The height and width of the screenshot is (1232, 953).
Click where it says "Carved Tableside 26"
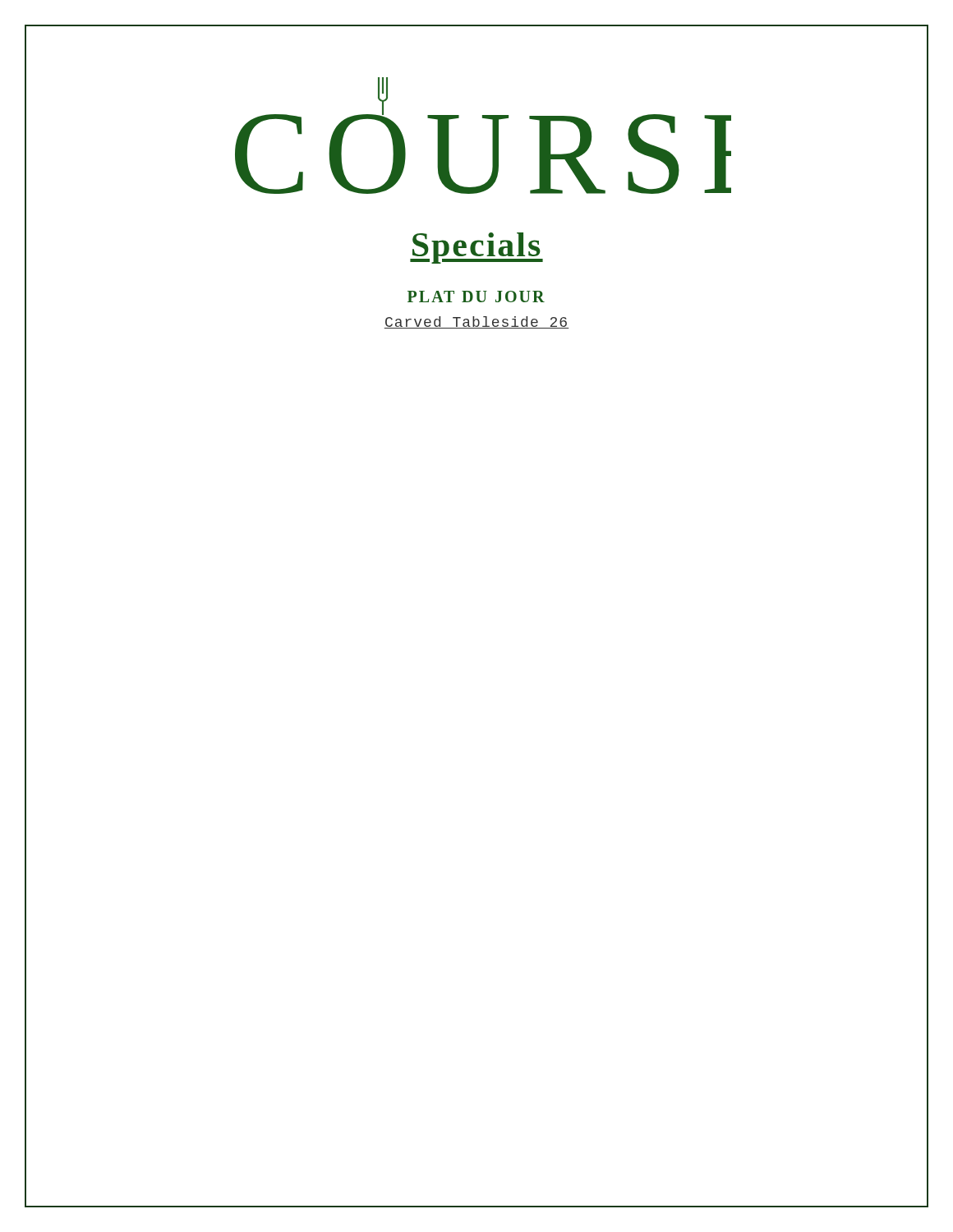pyautogui.click(x=476, y=323)
